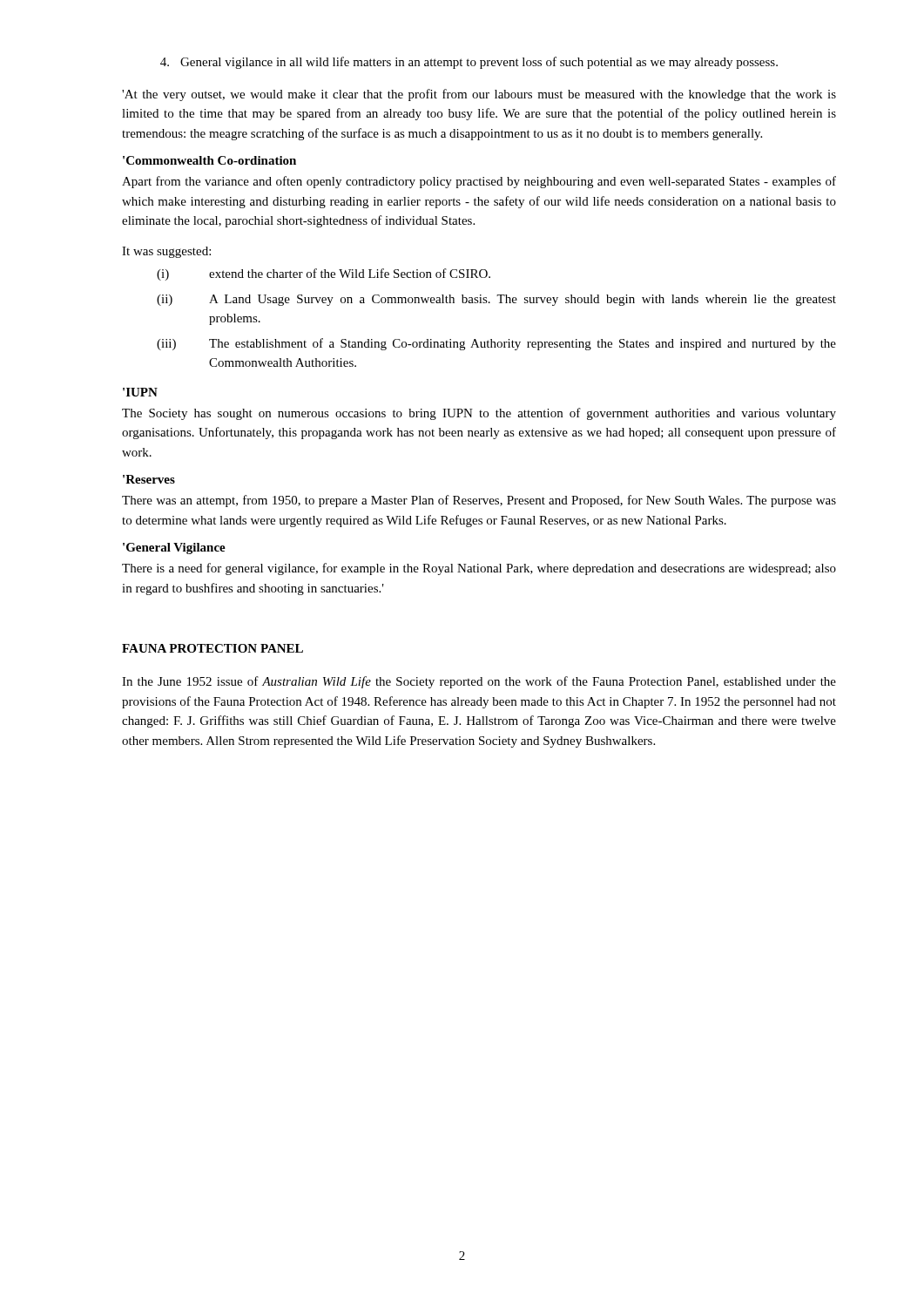Screen dimensions: 1307x924
Task: Select the section header that says "FAUNA PROTECTION PANEL"
Action: point(213,648)
